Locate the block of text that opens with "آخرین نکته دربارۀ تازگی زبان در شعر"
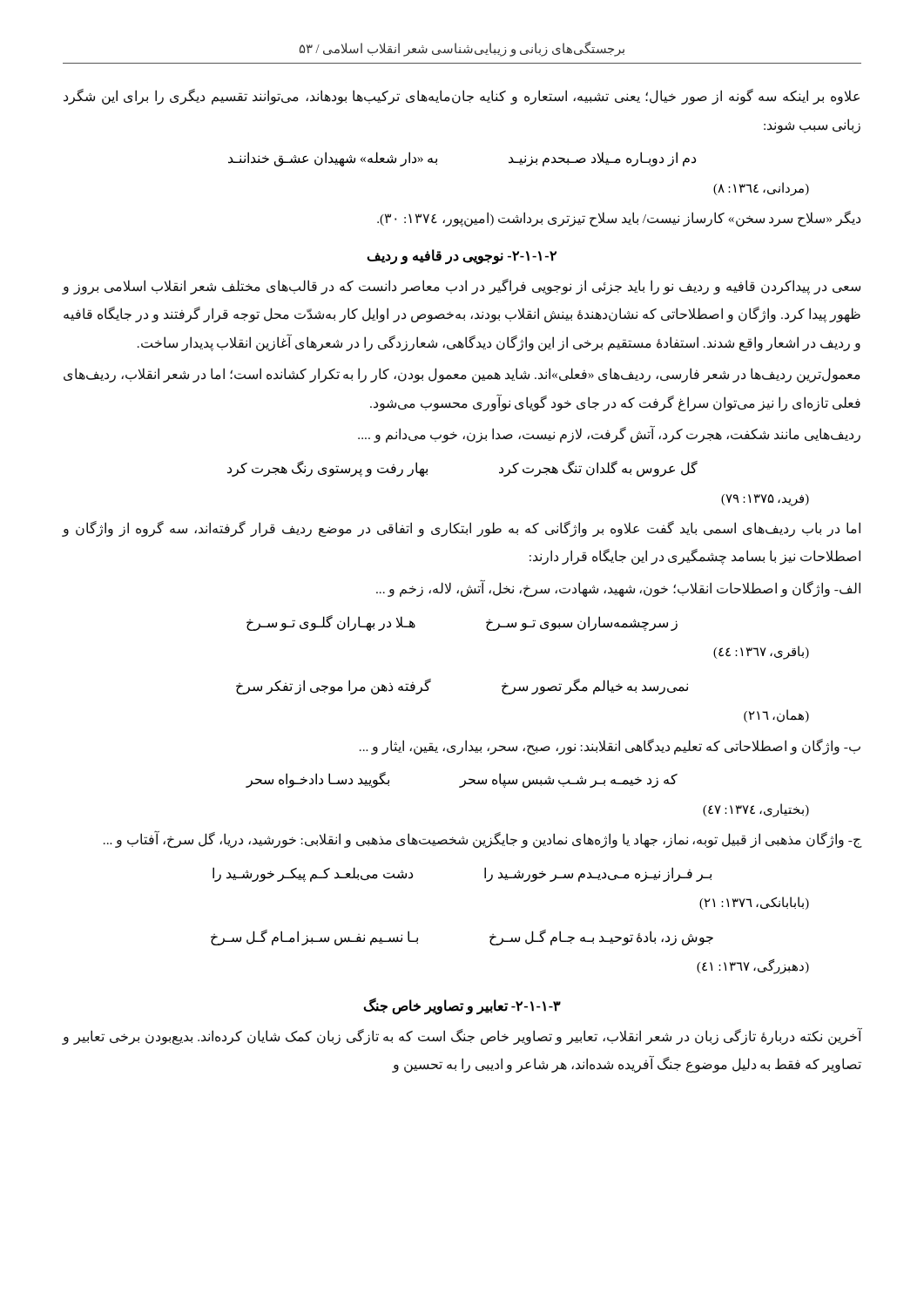 462,1050
